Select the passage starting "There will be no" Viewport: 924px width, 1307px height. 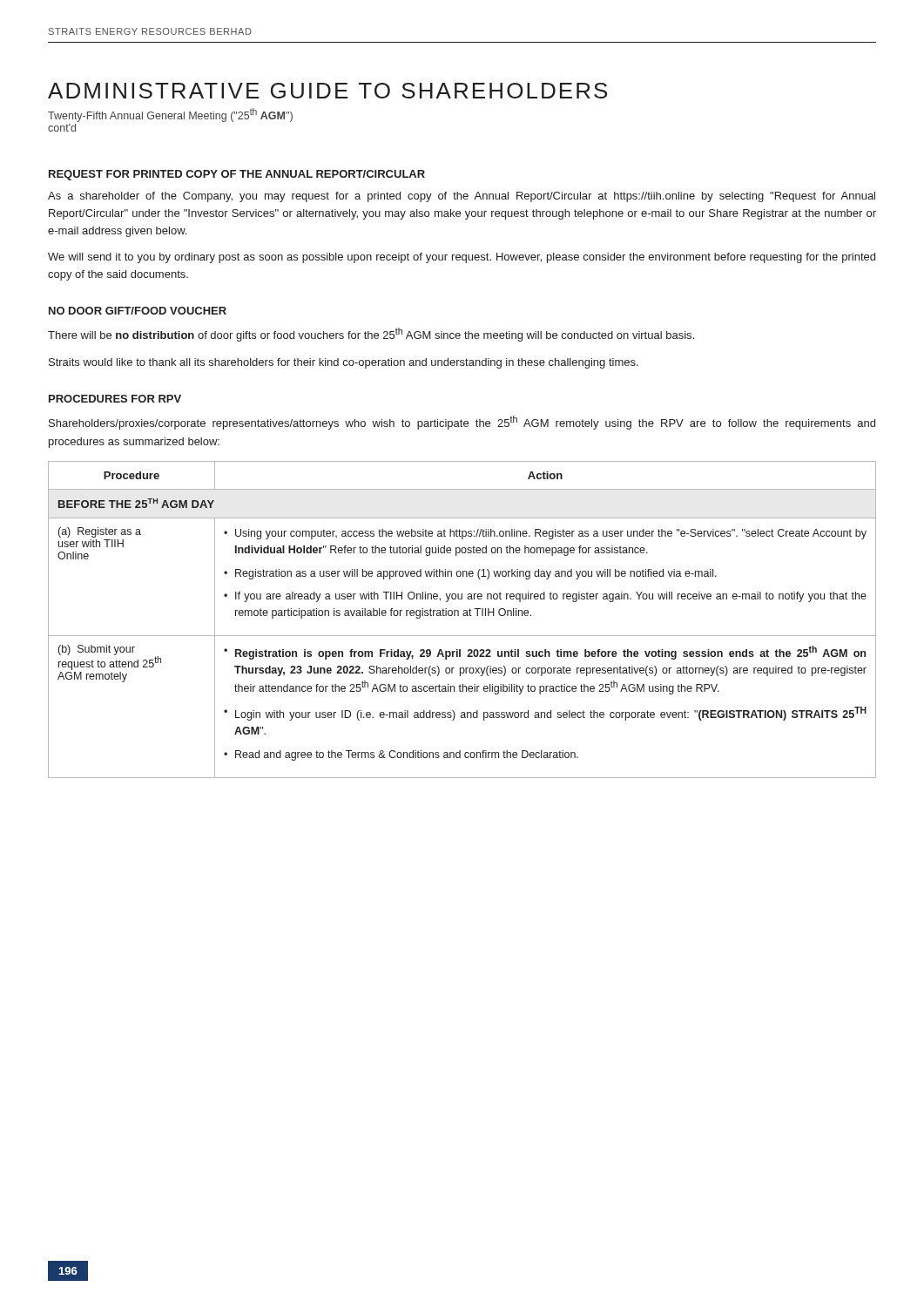(371, 334)
